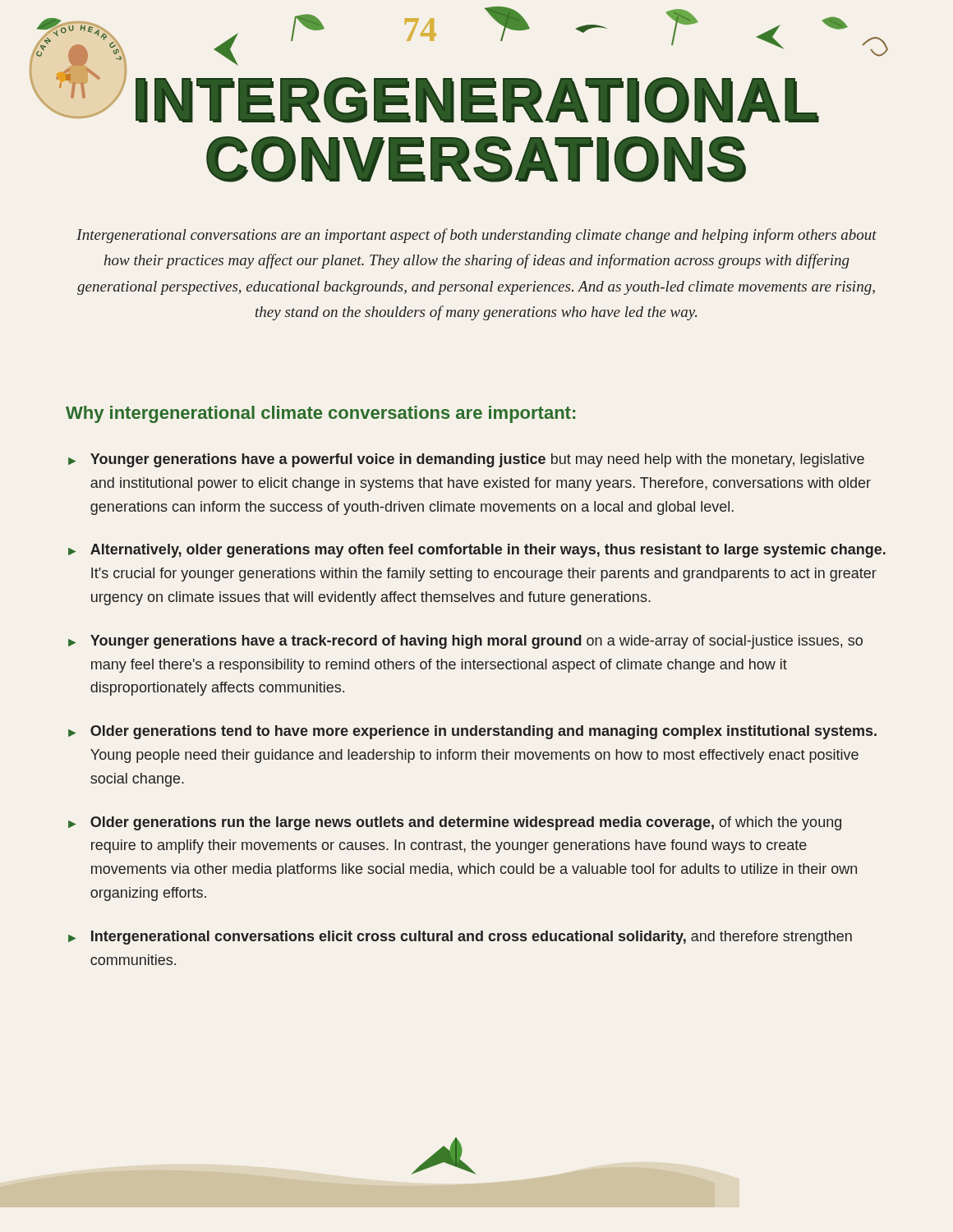Select the section header containing "Why intergenerational climate conversations are"
953x1232 pixels.
[x=321, y=413]
